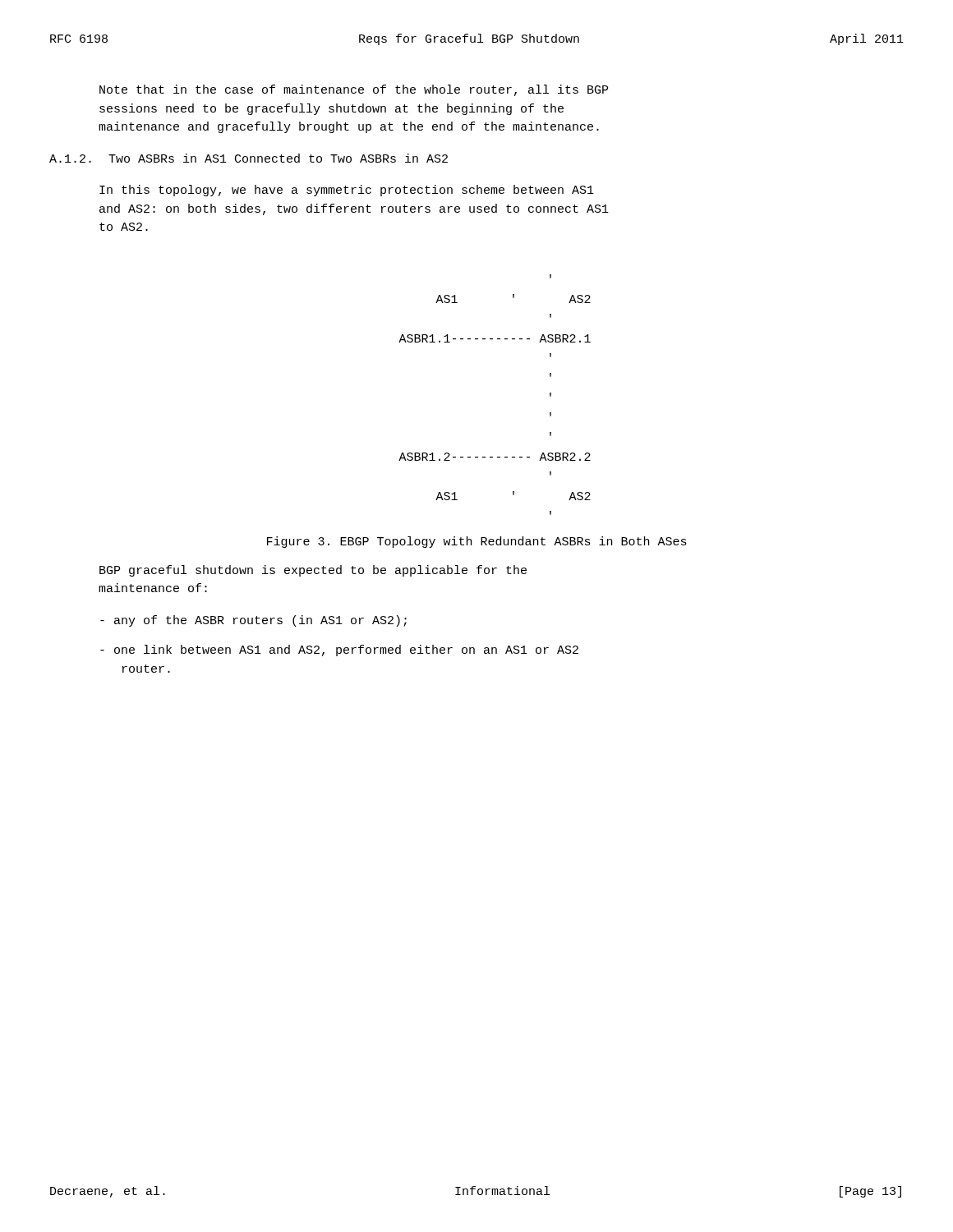Find the section header that says "A.1.2. Two ASBRs in"
Viewport: 953px width, 1232px height.
[249, 159]
